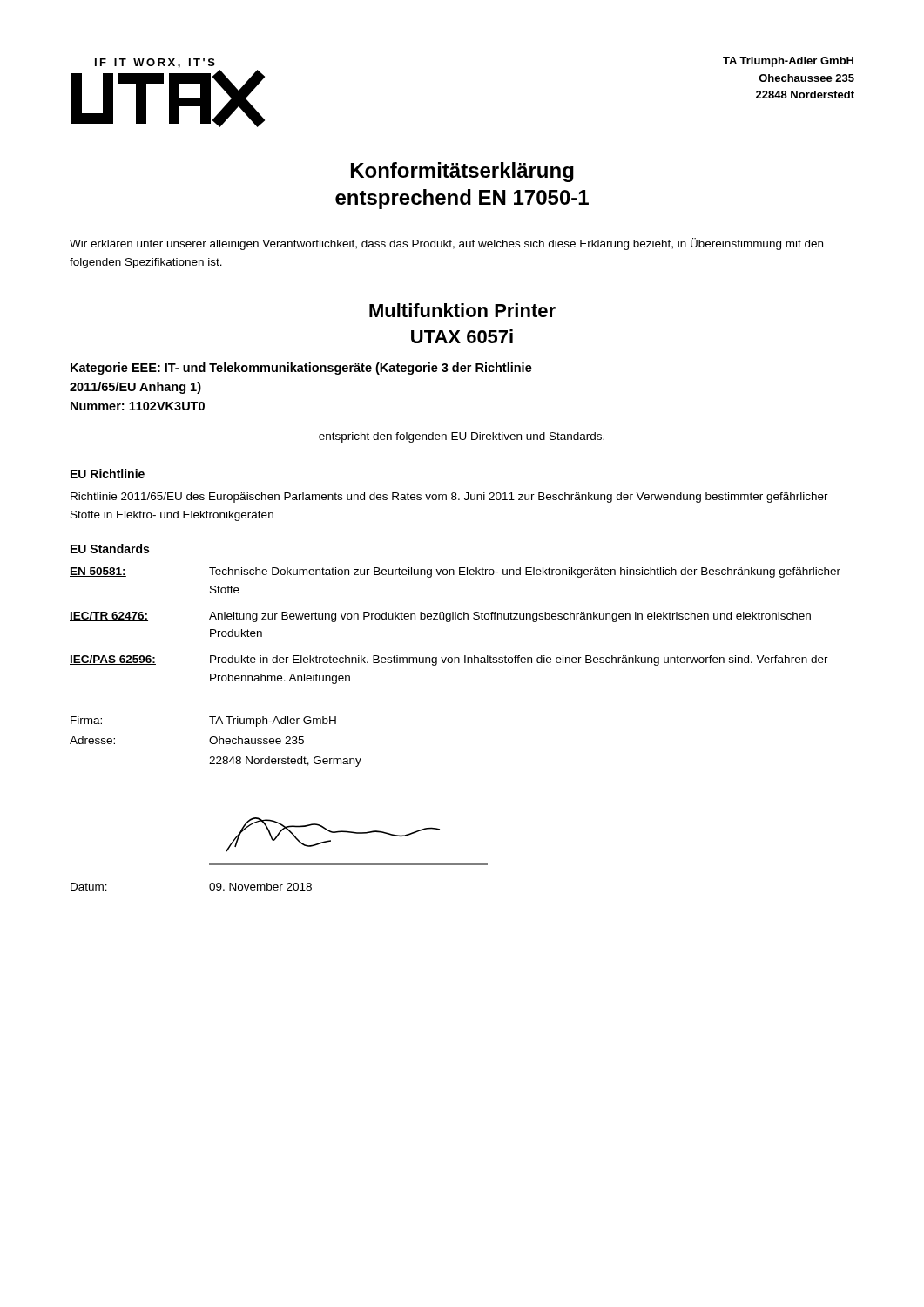Locate the section header that reads "Multifunktion Printer UTAX 6057i"
This screenshot has height=1307, width=924.
(462, 324)
